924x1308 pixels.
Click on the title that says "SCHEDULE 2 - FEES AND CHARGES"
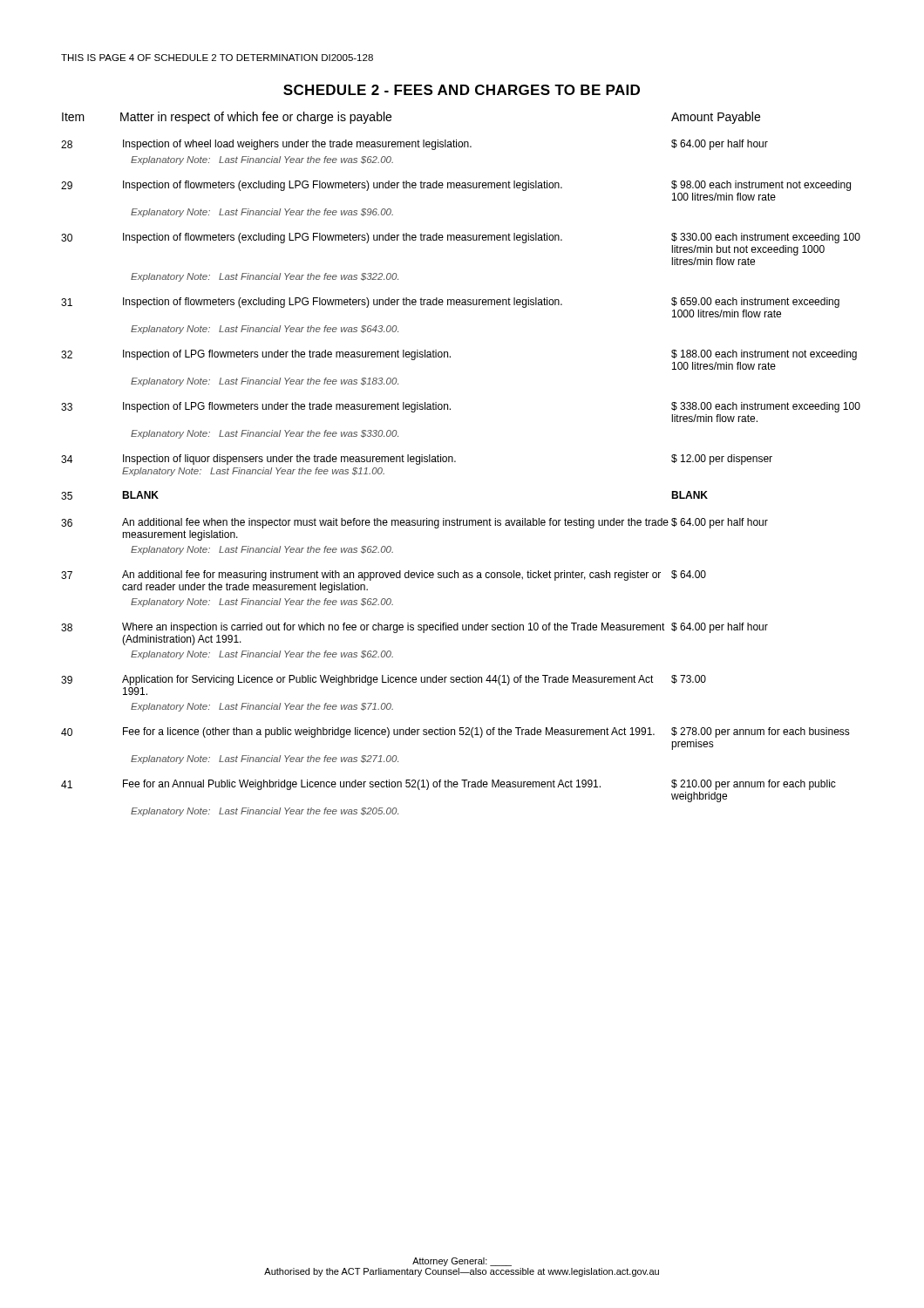[x=462, y=90]
